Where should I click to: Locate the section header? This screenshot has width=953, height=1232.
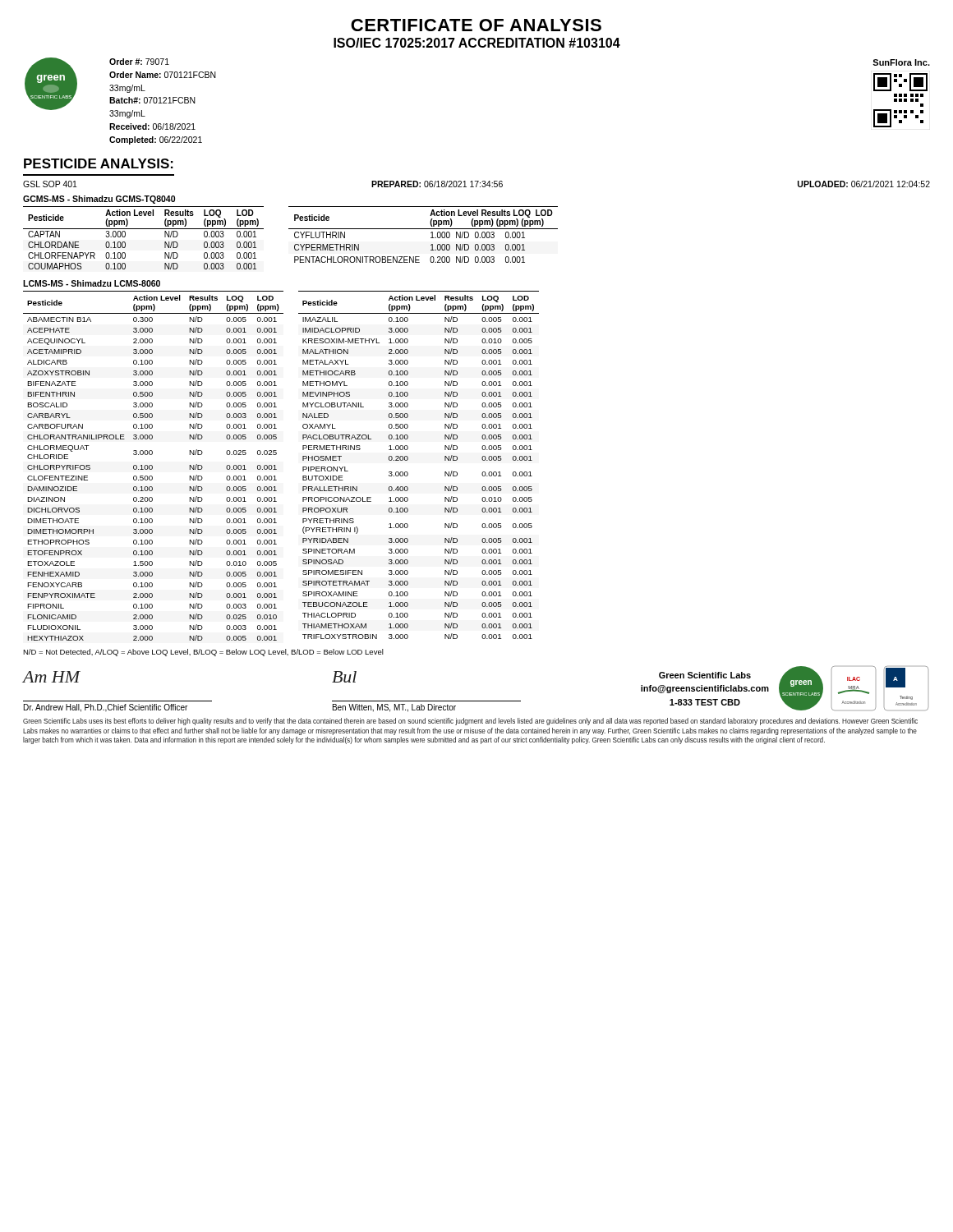[x=99, y=164]
